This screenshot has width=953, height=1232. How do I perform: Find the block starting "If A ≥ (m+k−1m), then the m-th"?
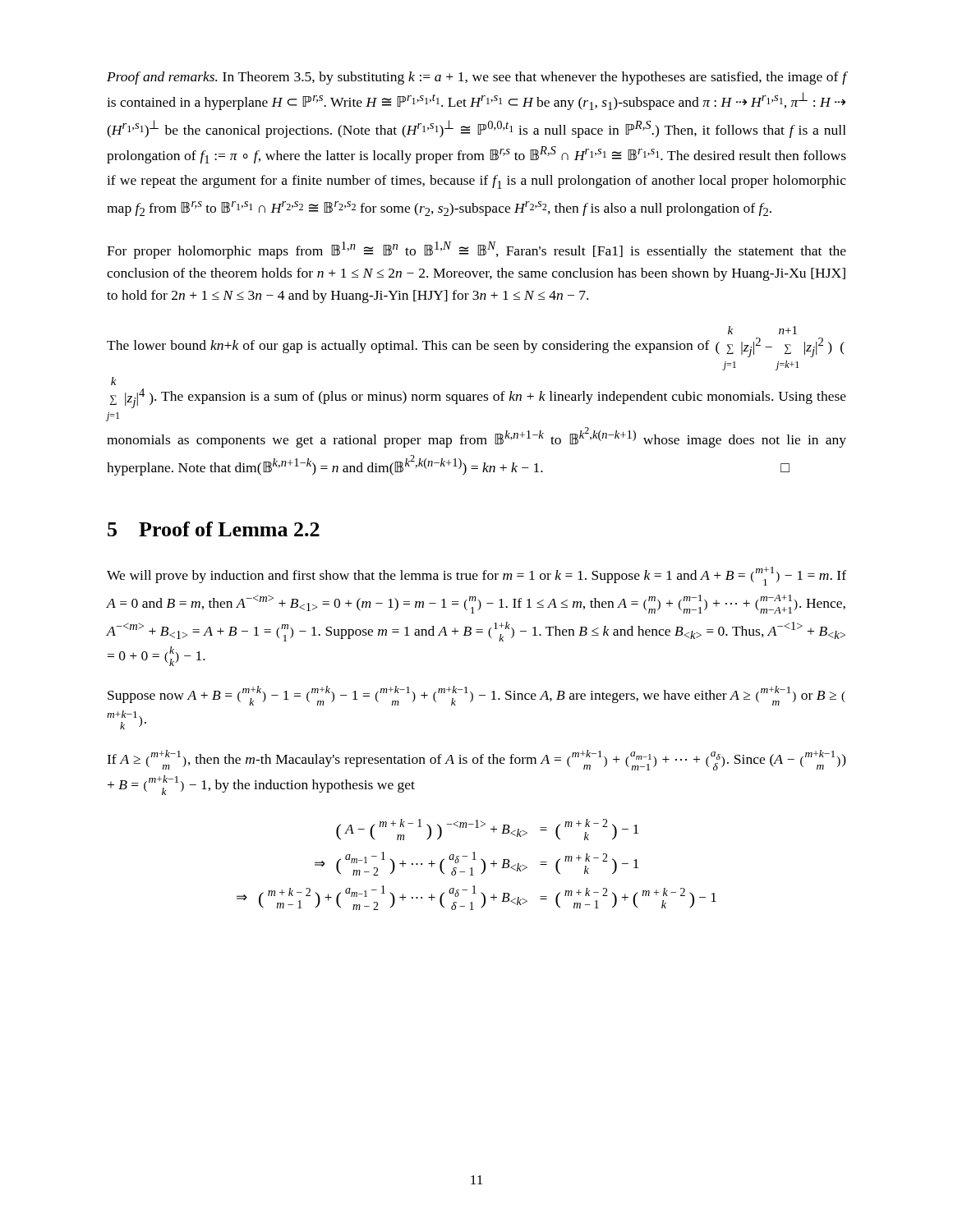click(476, 773)
